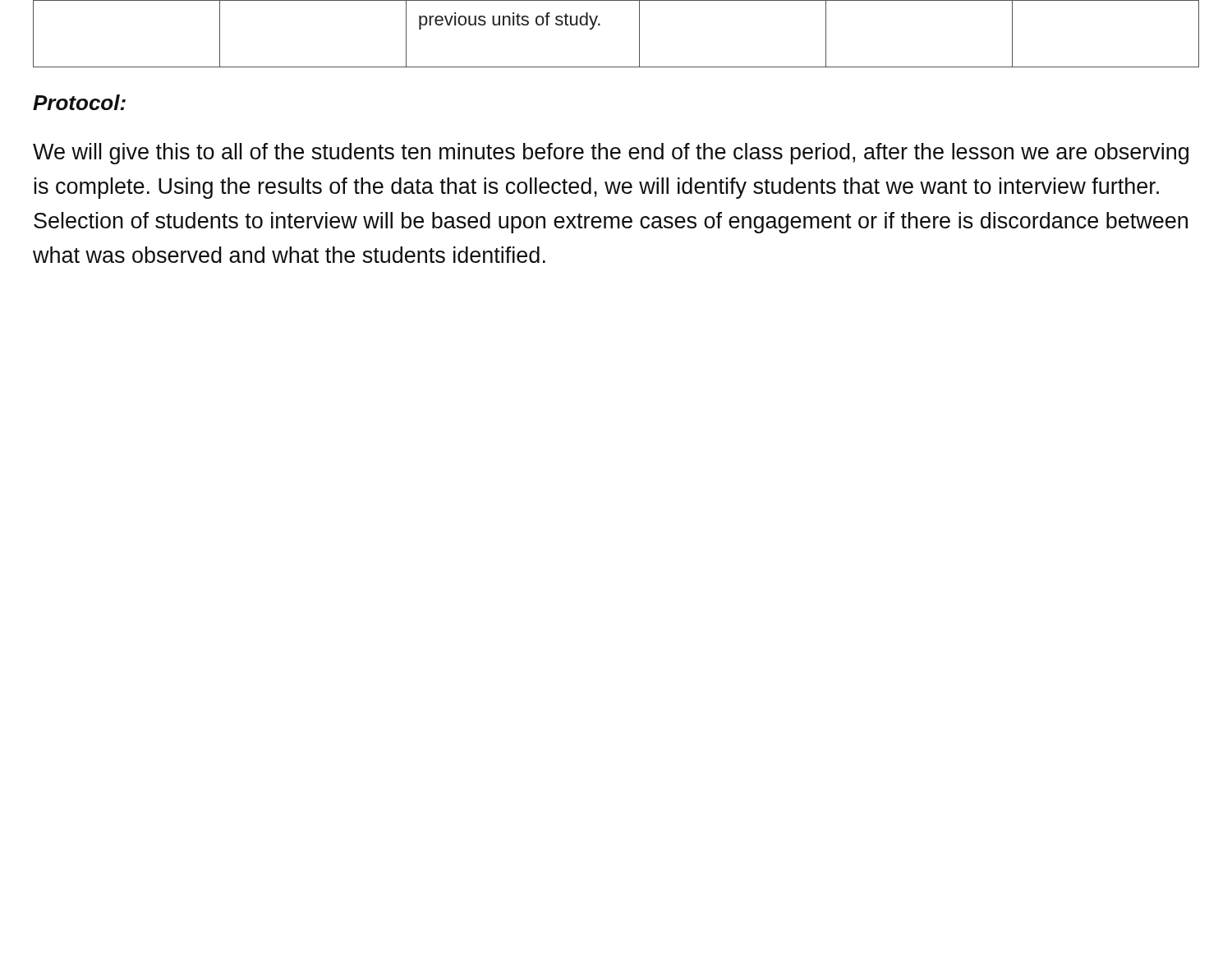Select a section header

(80, 103)
